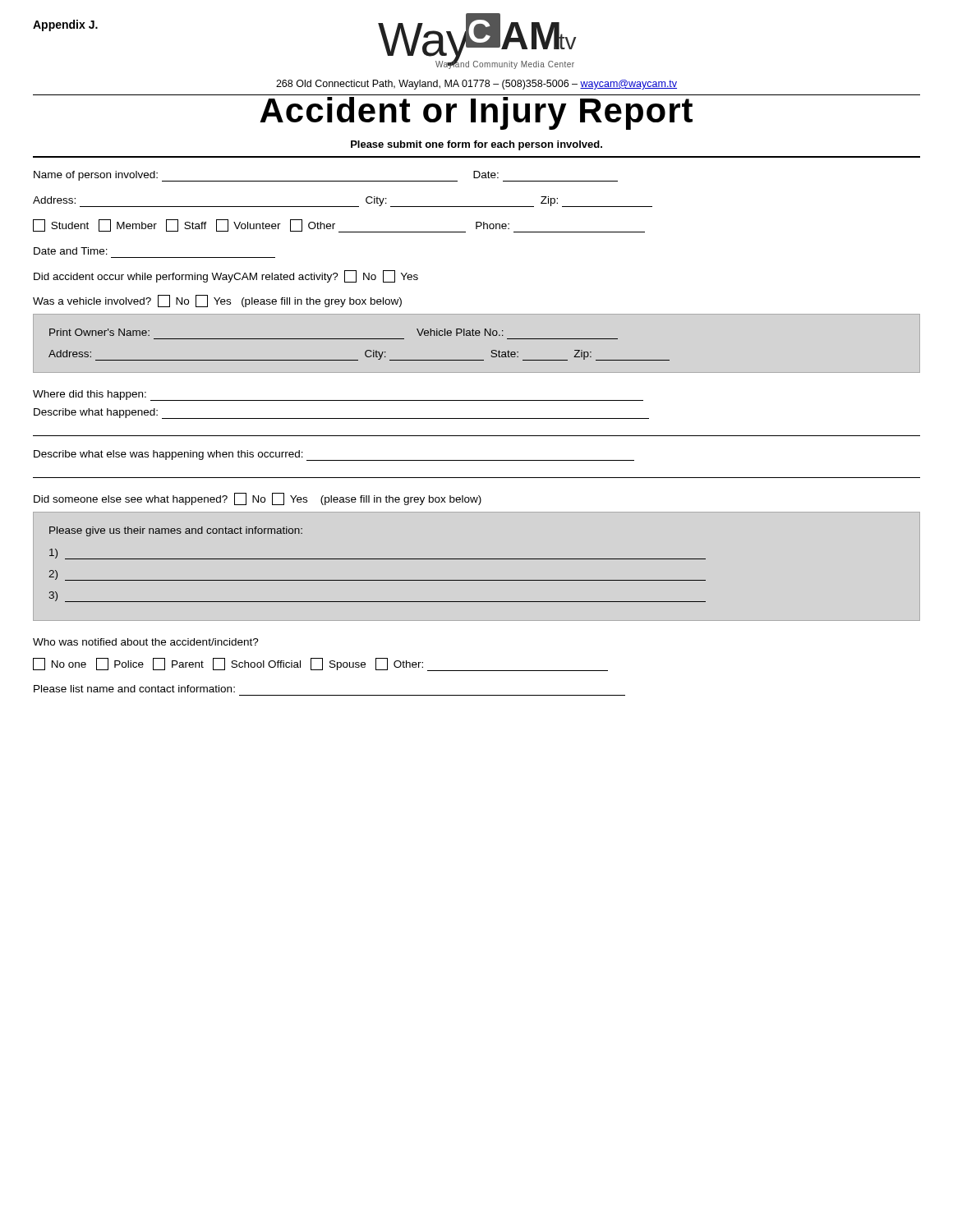Navigate to the block starting "268 Old Connecticut Path, Wayland, MA 01778 –"

point(476,84)
